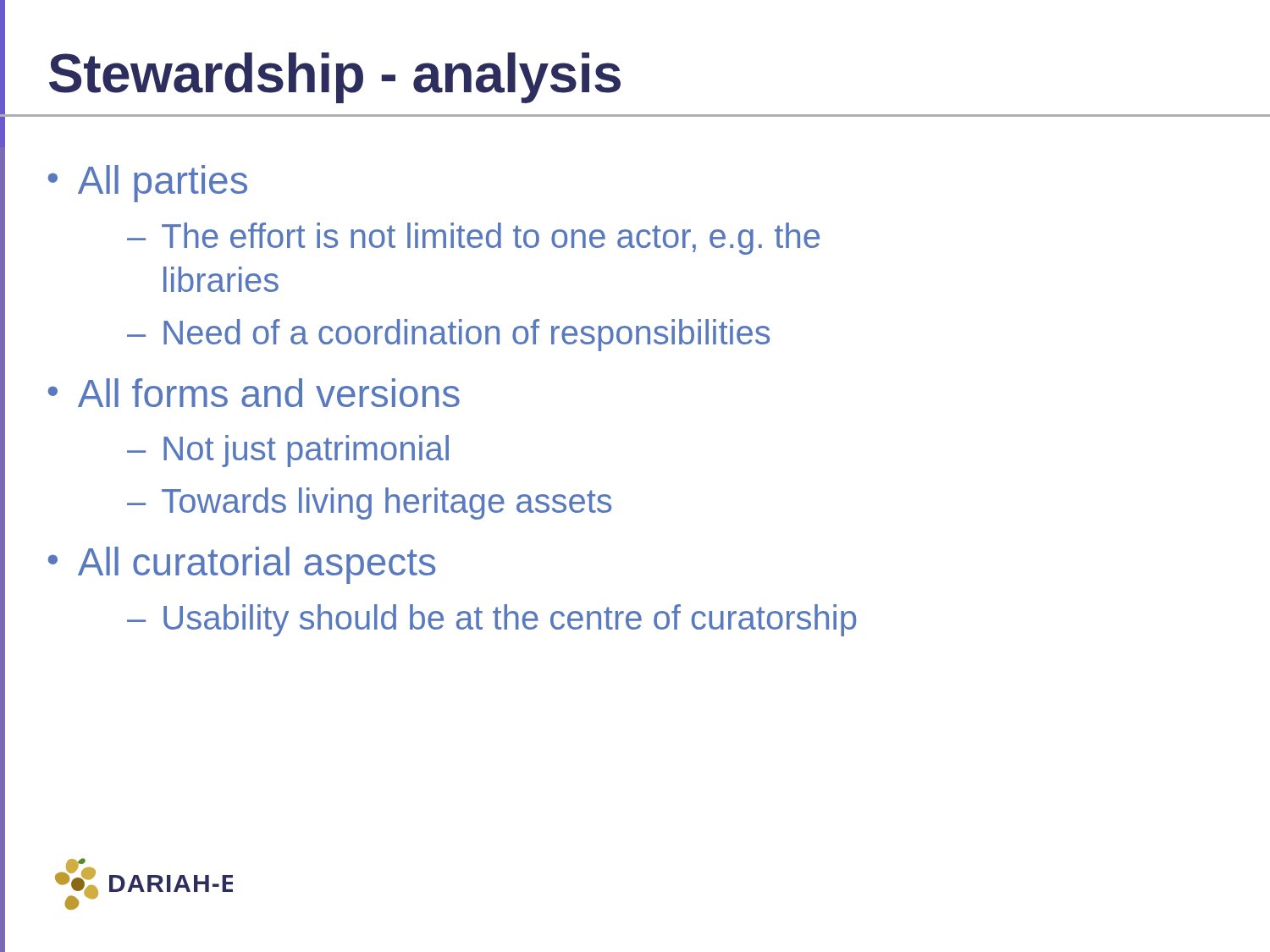The height and width of the screenshot is (952, 1270).
Task: Select the list item containing "– Usability should be at the centre of"
Action: 492,617
